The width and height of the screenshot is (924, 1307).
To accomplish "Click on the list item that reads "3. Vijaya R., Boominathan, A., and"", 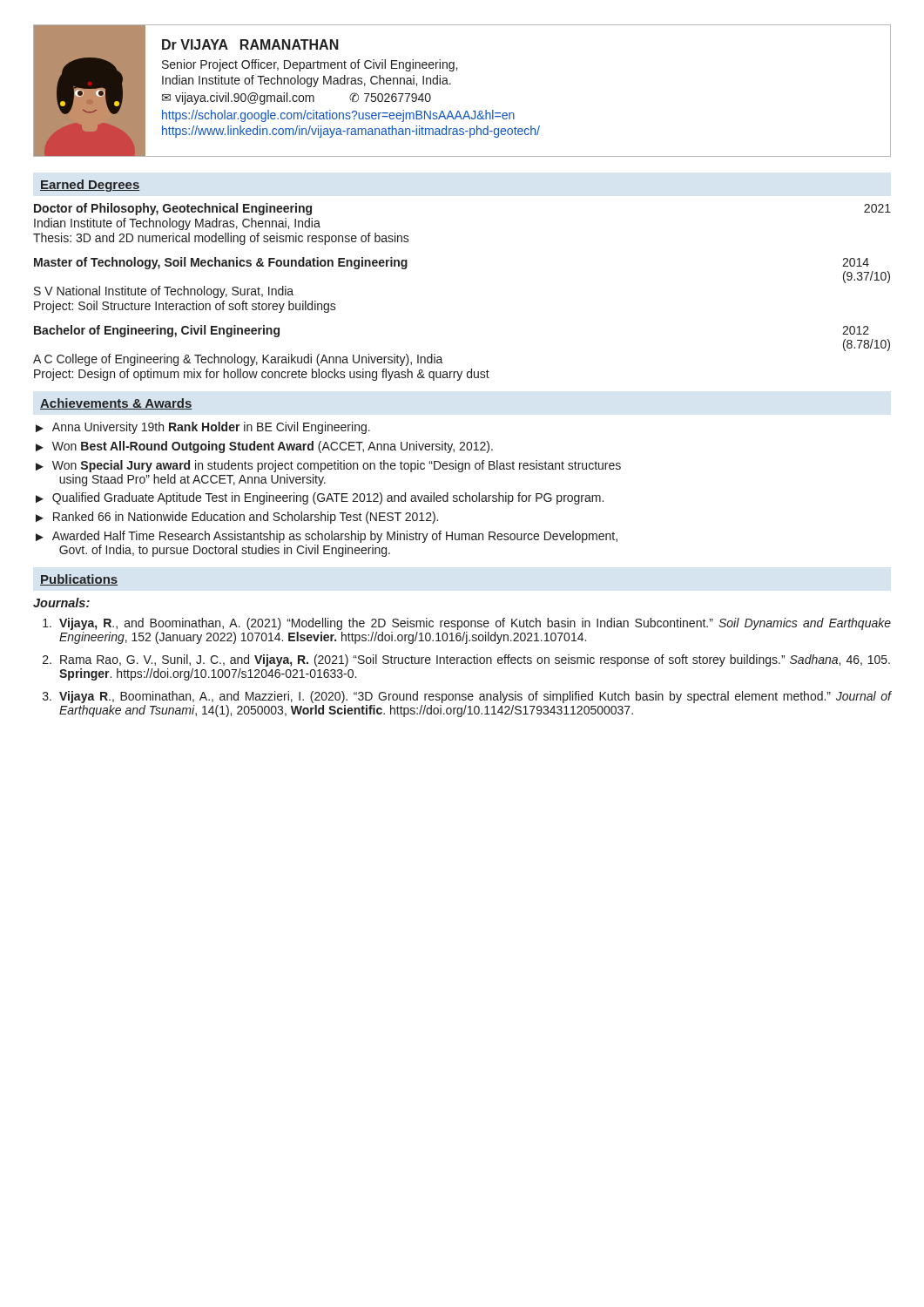I will [462, 703].
